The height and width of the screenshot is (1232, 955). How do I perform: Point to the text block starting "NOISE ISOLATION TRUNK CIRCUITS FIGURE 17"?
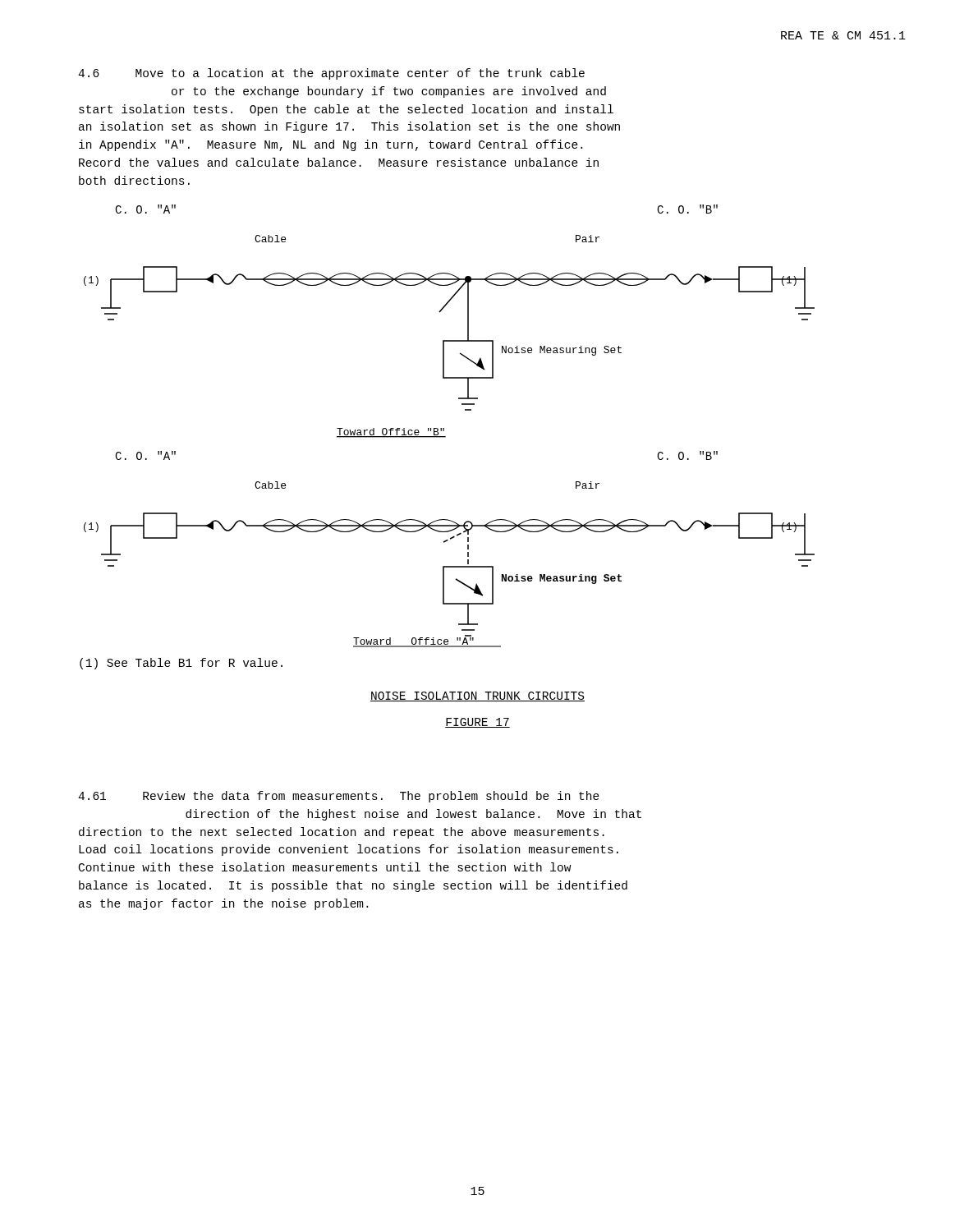(478, 710)
